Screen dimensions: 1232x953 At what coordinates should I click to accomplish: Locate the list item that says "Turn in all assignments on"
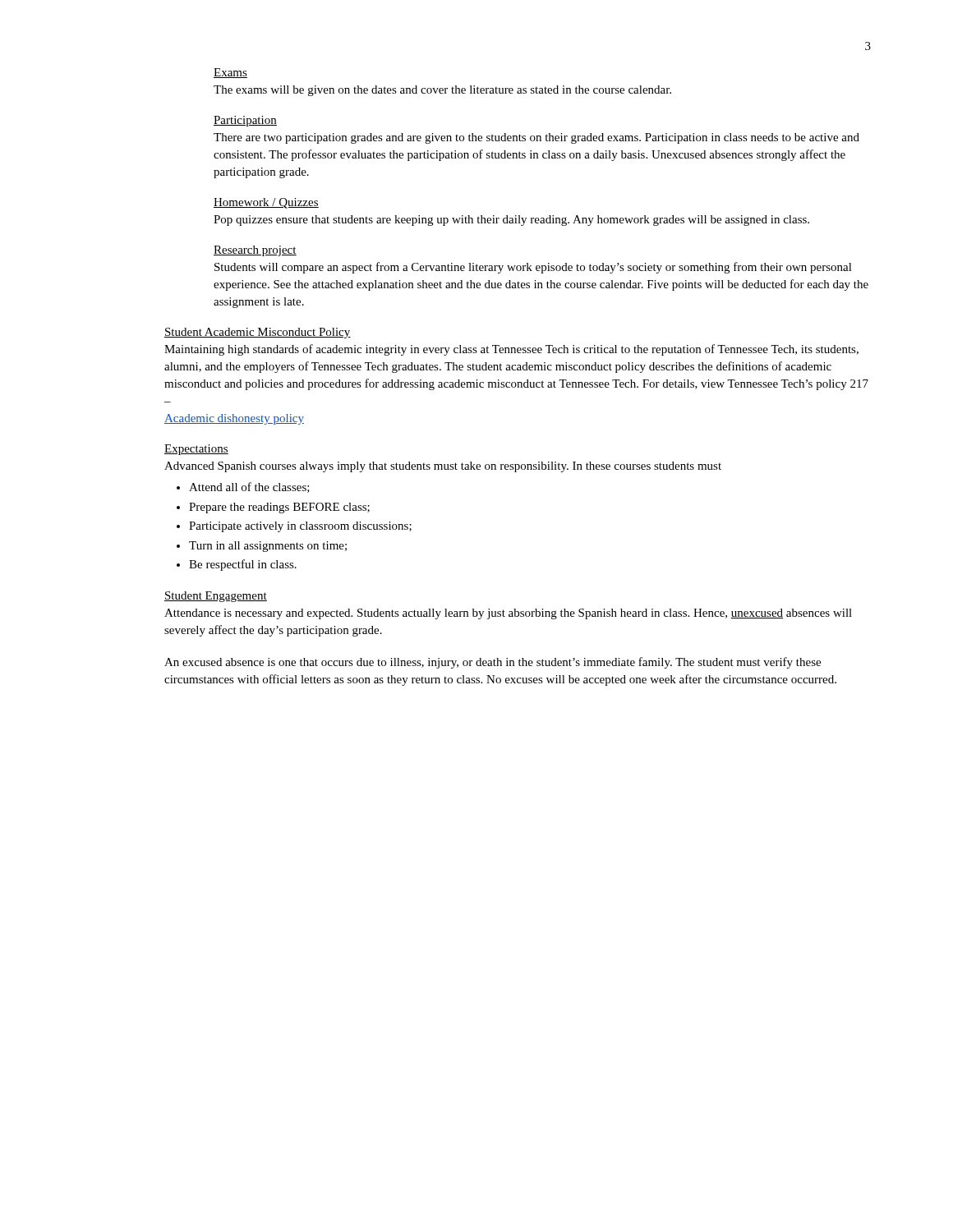268,545
